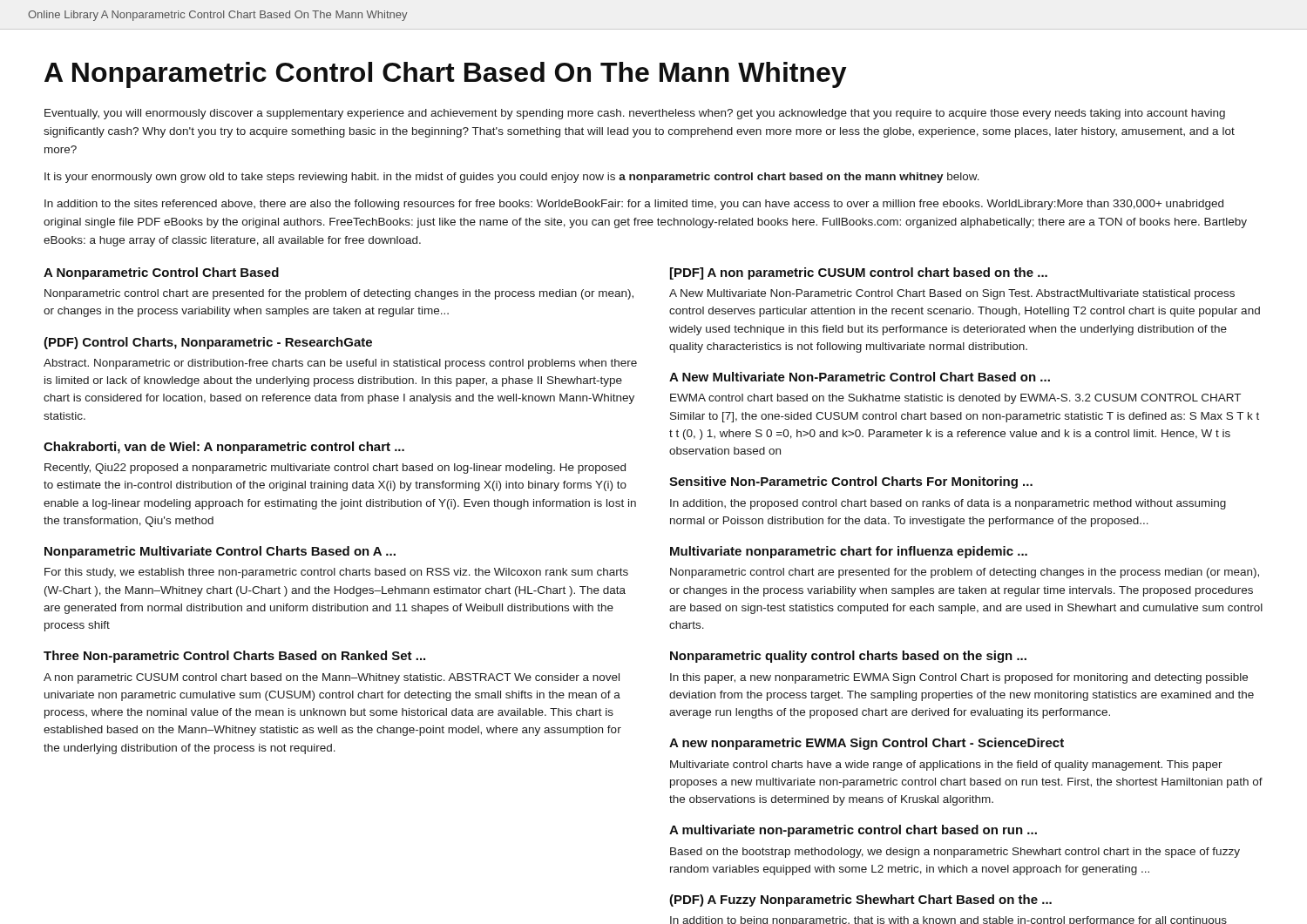
Task: Locate the block of text that opens with "In addition to being nonparametric, that is with"
Action: 948,919
